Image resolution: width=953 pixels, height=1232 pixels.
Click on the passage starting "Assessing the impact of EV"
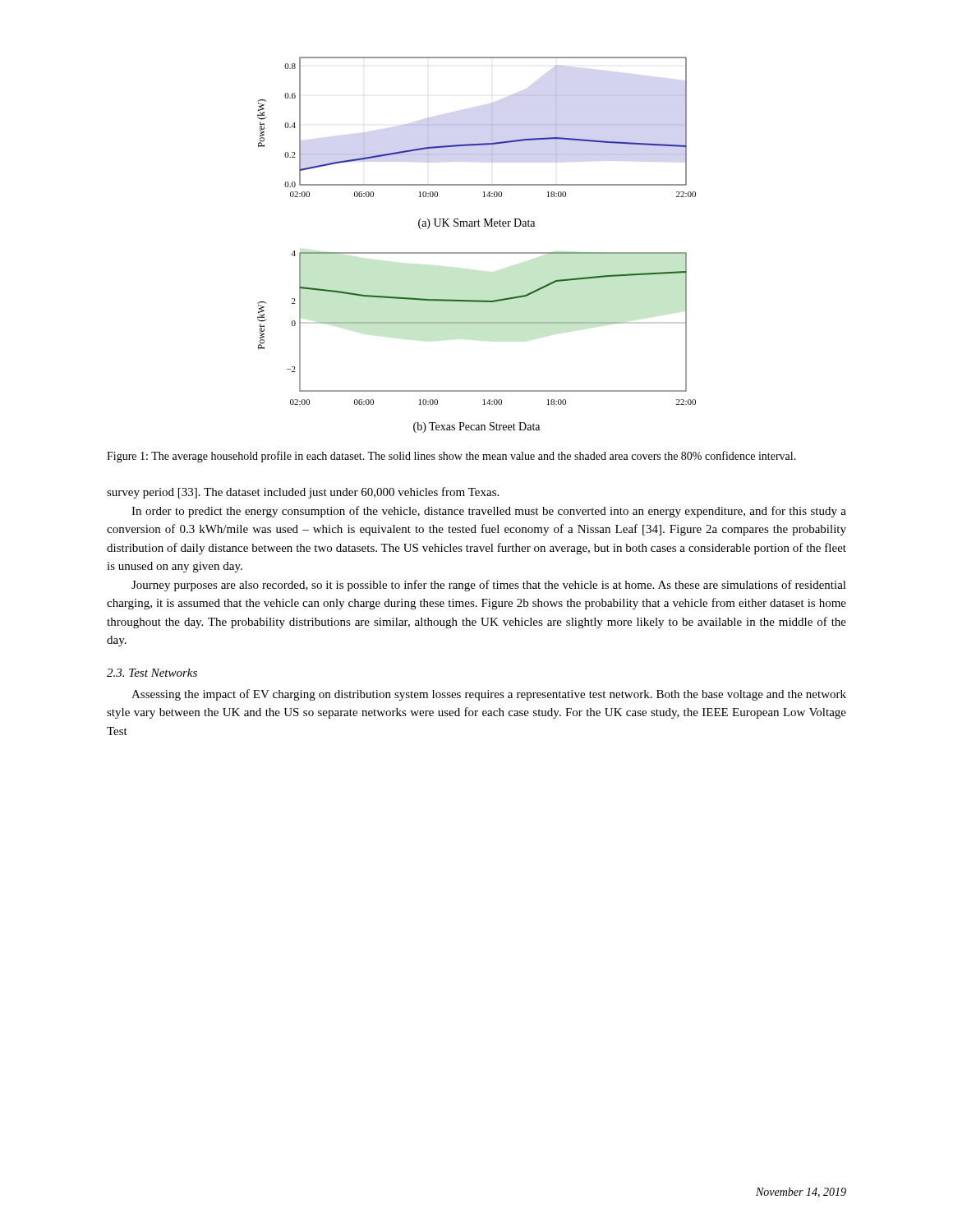(476, 712)
